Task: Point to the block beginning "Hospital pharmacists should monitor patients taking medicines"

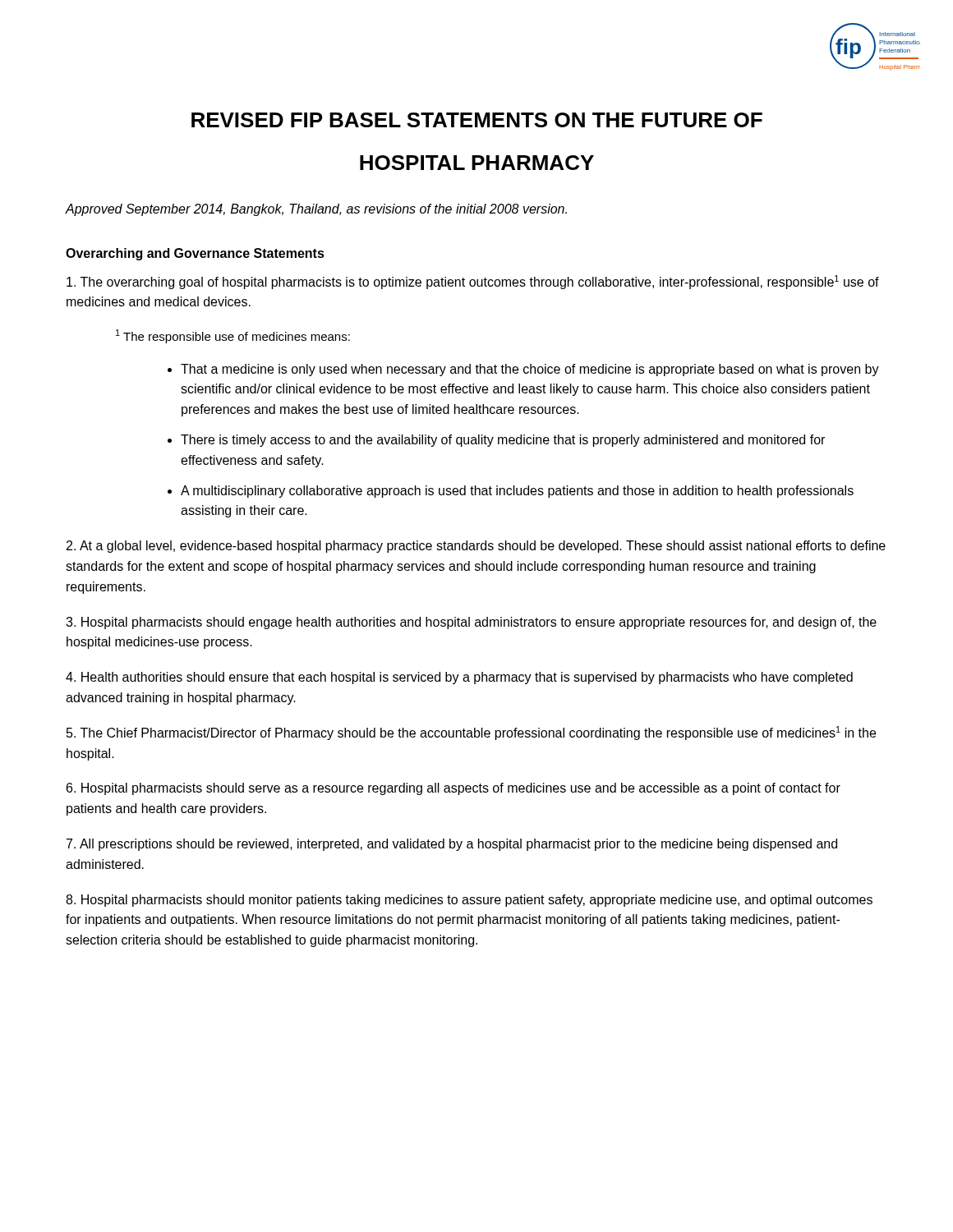Action: [469, 920]
